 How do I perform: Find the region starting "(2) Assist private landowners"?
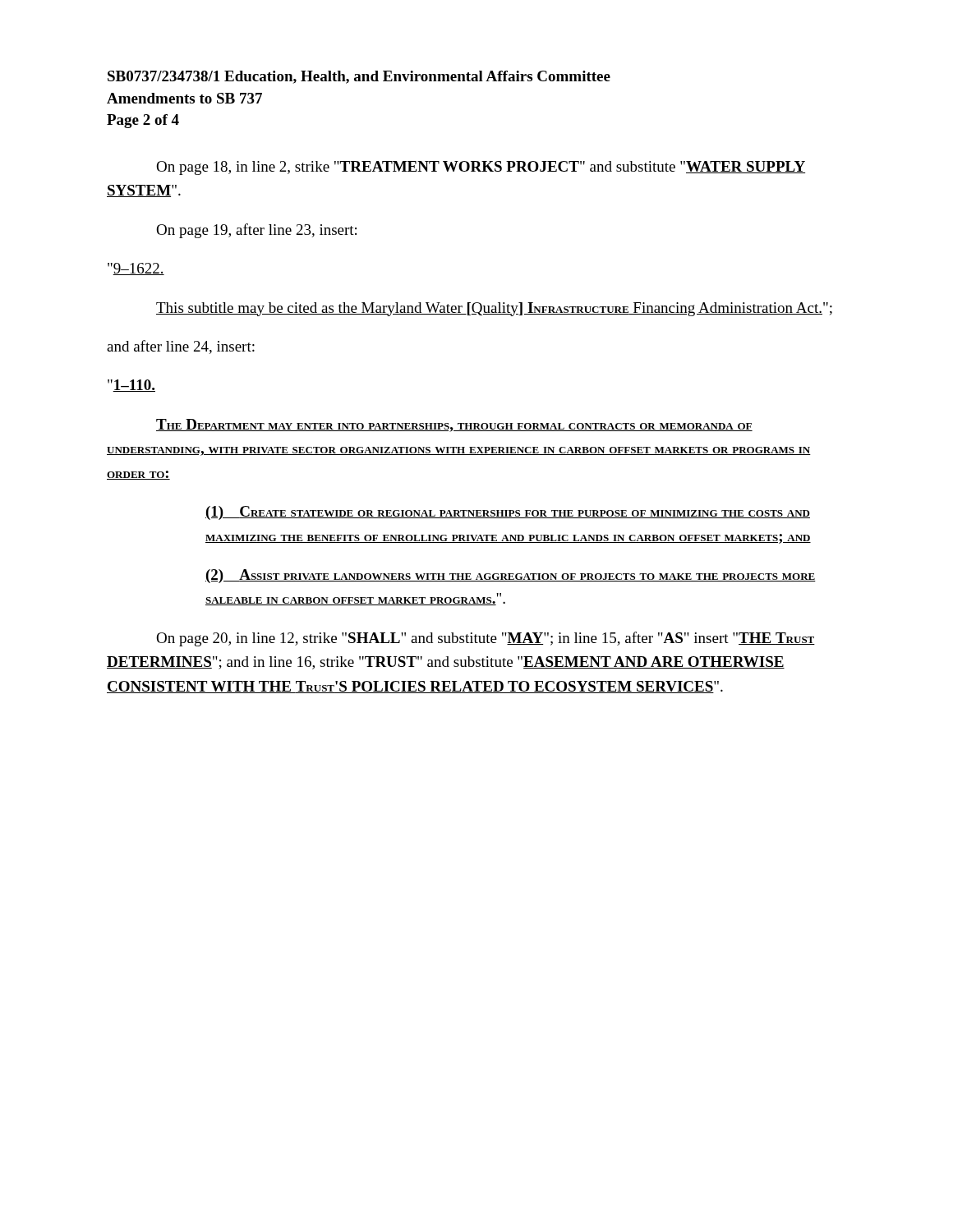click(510, 587)
